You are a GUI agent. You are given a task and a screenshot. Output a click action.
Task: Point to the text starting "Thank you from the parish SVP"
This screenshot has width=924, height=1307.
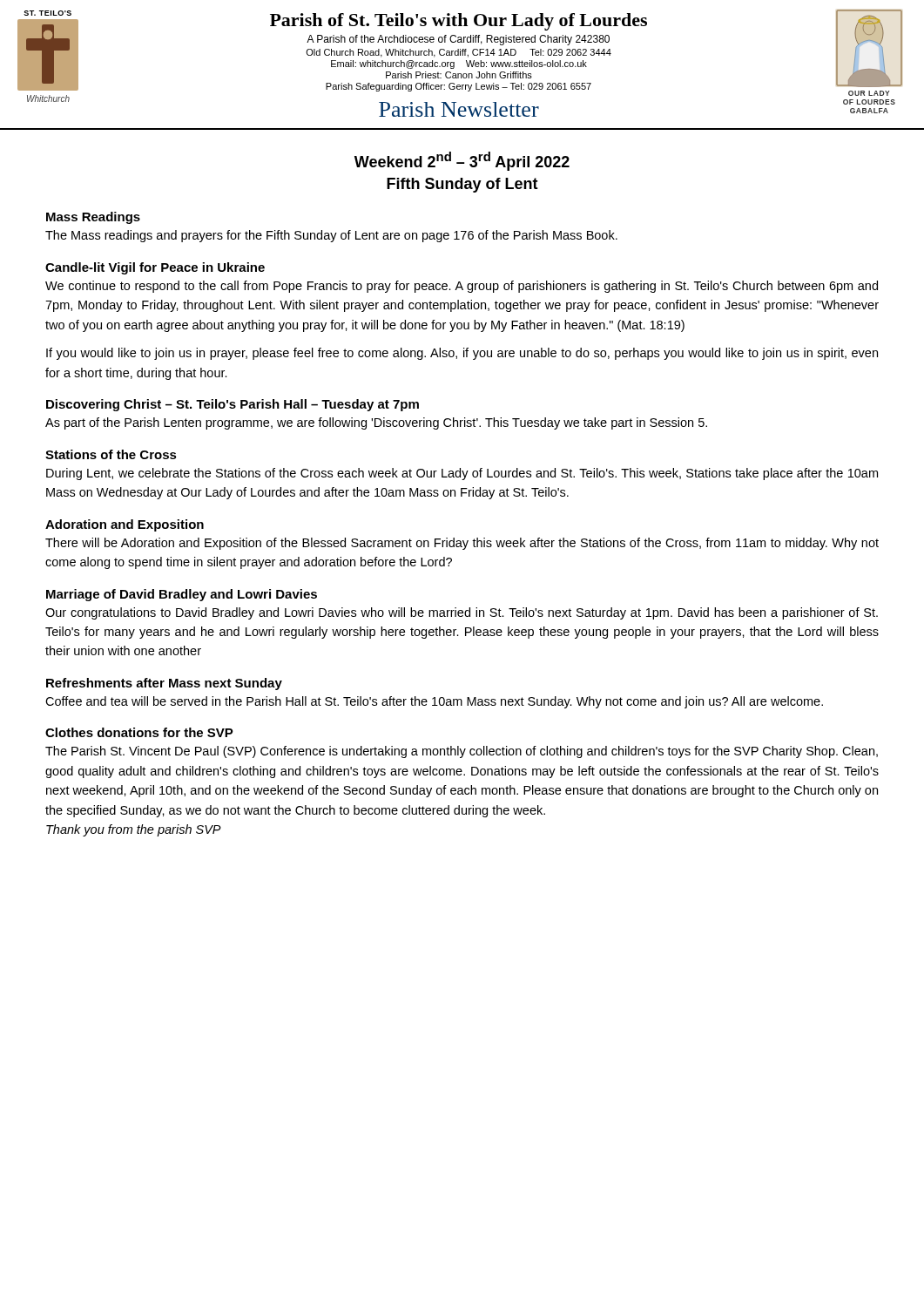click(x=134, y=830)
